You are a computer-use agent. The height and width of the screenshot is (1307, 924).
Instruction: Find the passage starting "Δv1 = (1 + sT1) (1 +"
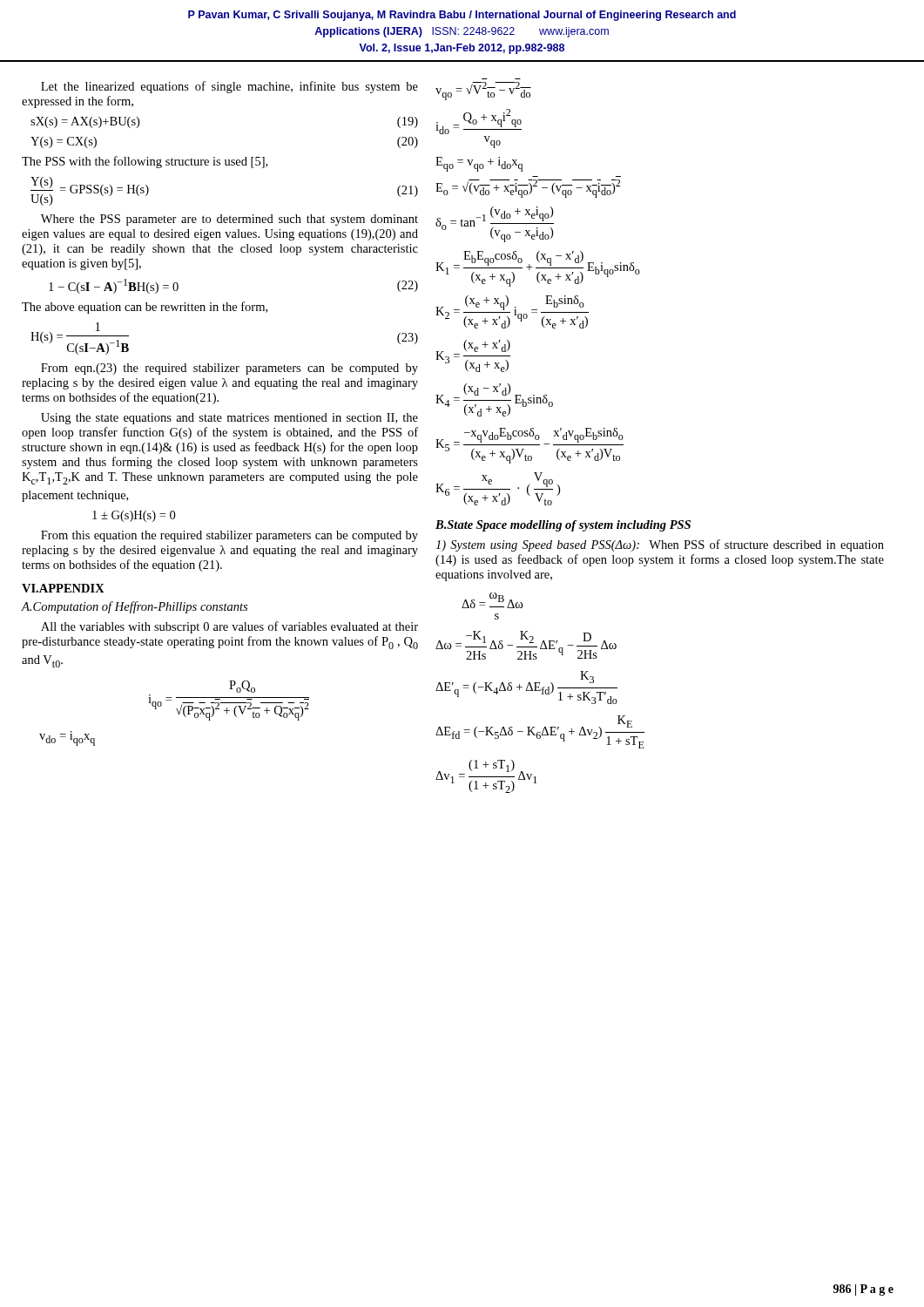pyautogui.click(x=486, y=777)
